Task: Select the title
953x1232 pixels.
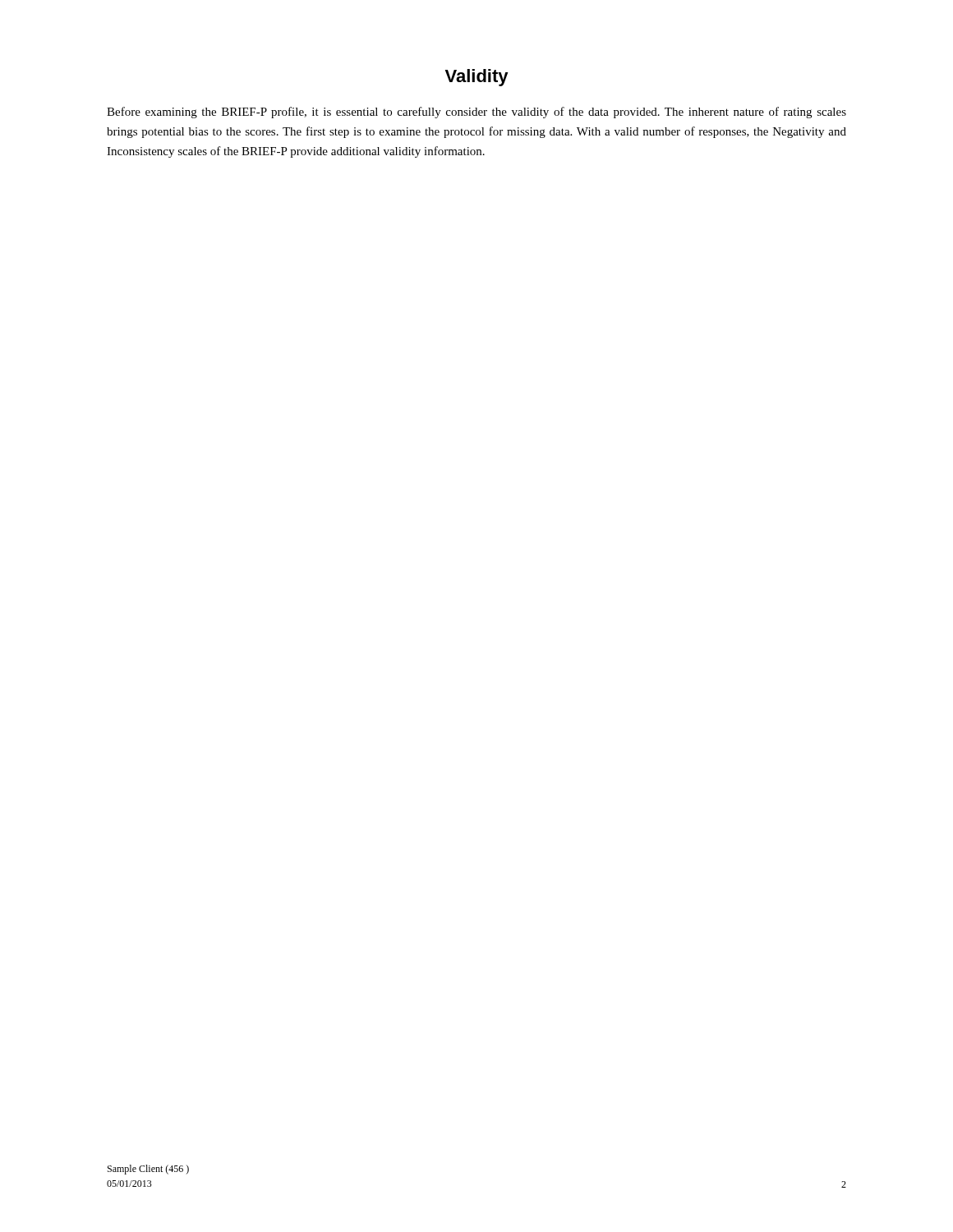Action: [x=476, y=76]
